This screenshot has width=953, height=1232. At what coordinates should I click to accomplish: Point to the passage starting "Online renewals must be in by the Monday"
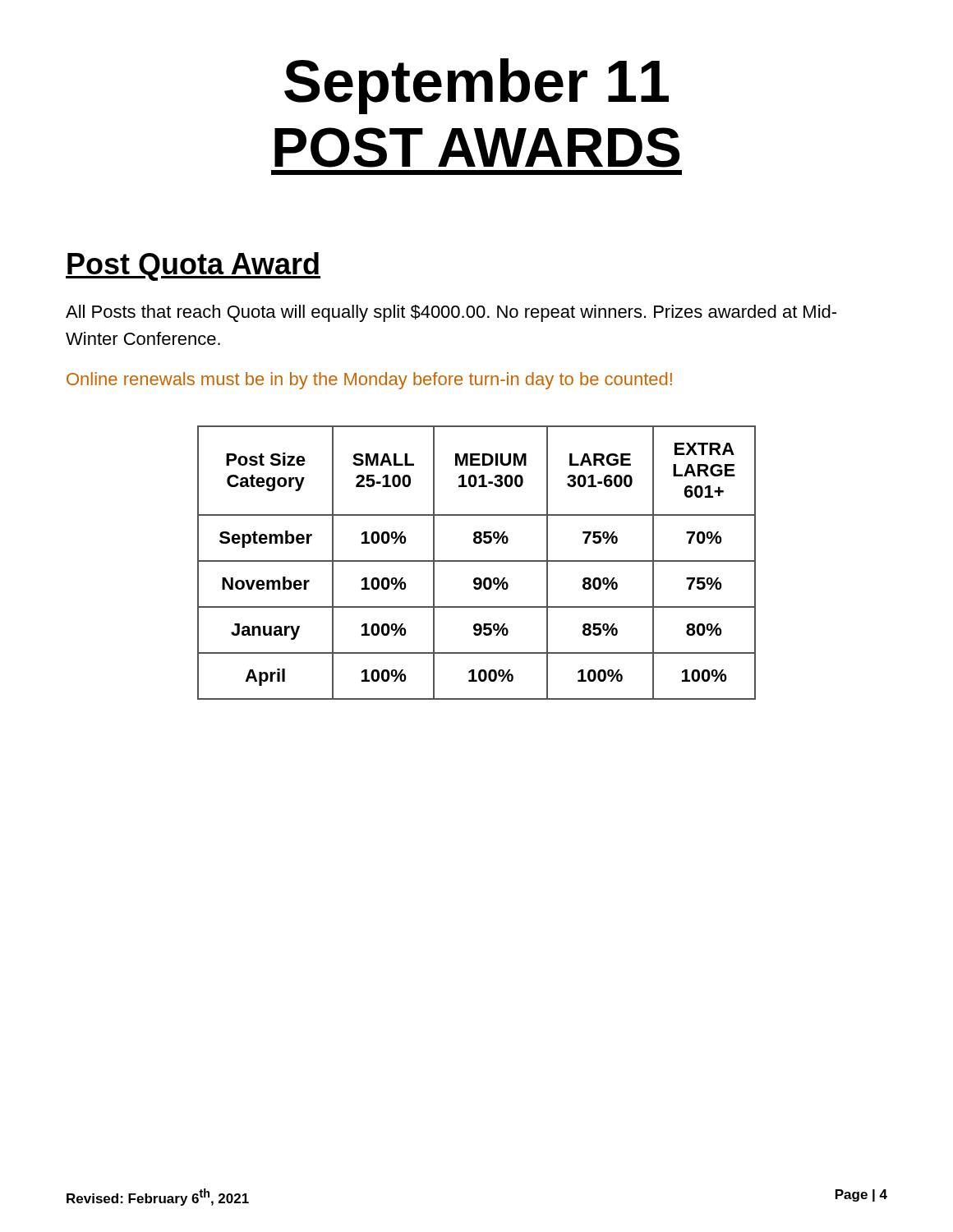pos(370,379)
